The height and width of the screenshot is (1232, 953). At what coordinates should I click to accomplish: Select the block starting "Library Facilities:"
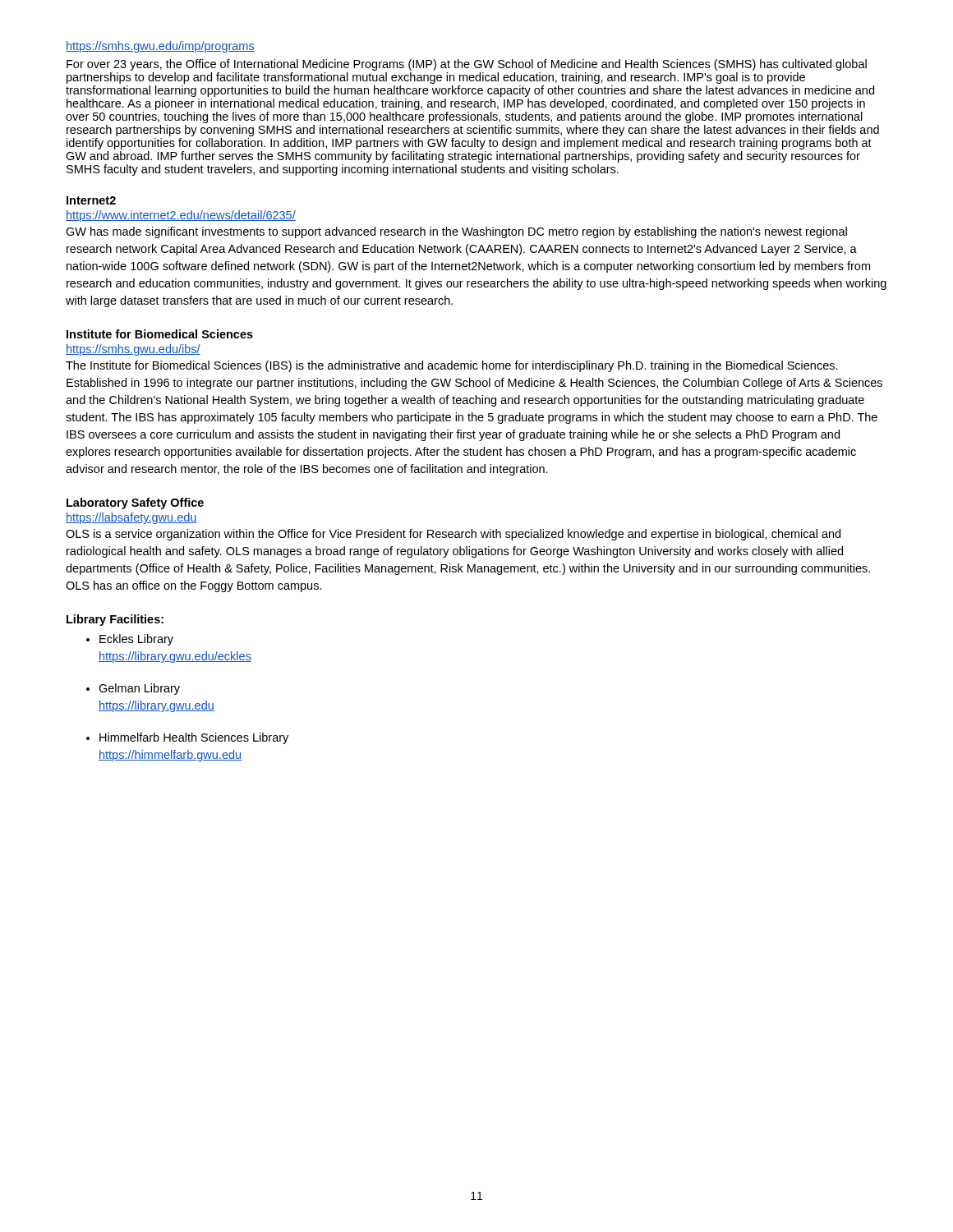click(x=115, y=620)
